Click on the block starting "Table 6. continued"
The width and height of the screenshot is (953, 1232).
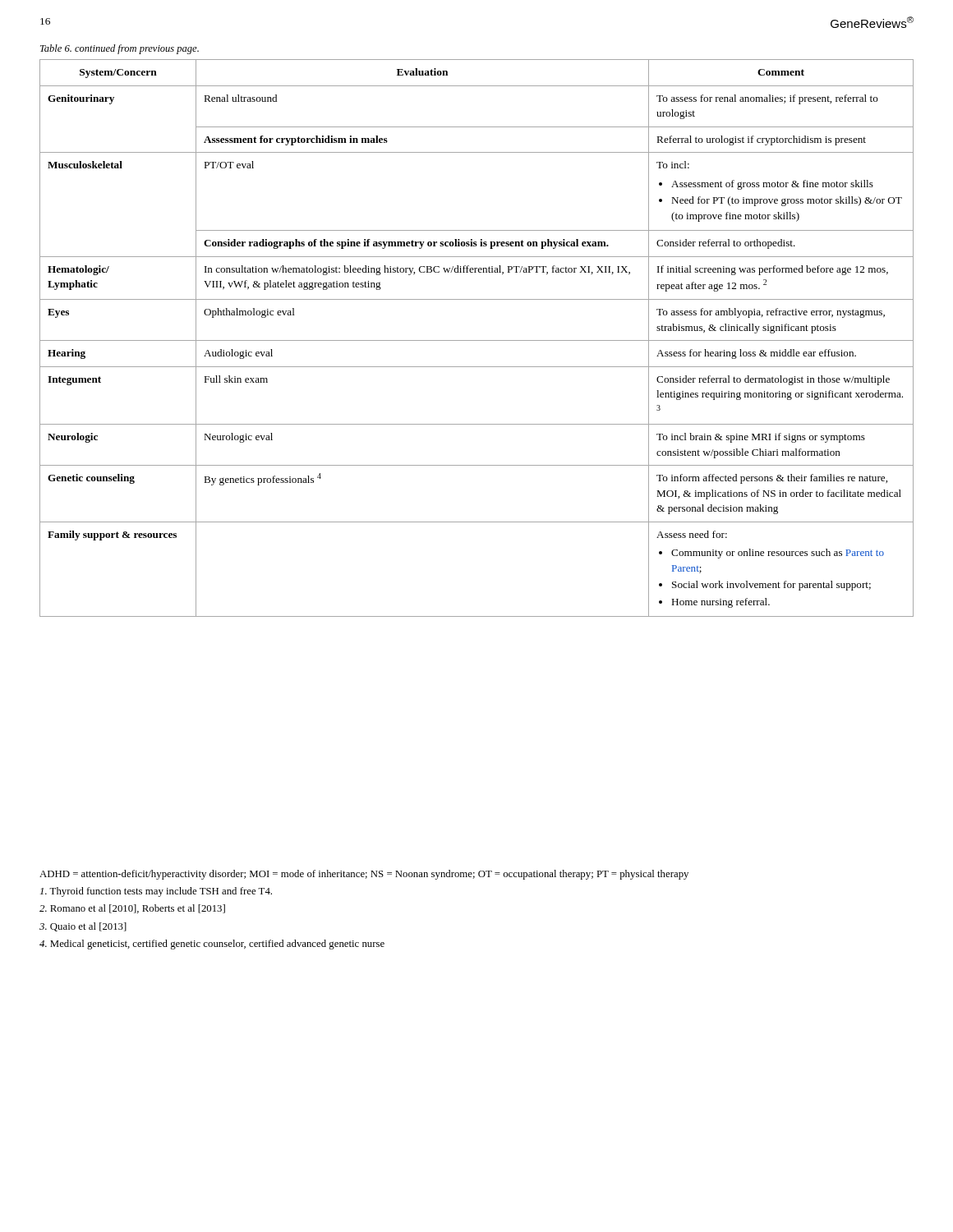click(119, 48)
